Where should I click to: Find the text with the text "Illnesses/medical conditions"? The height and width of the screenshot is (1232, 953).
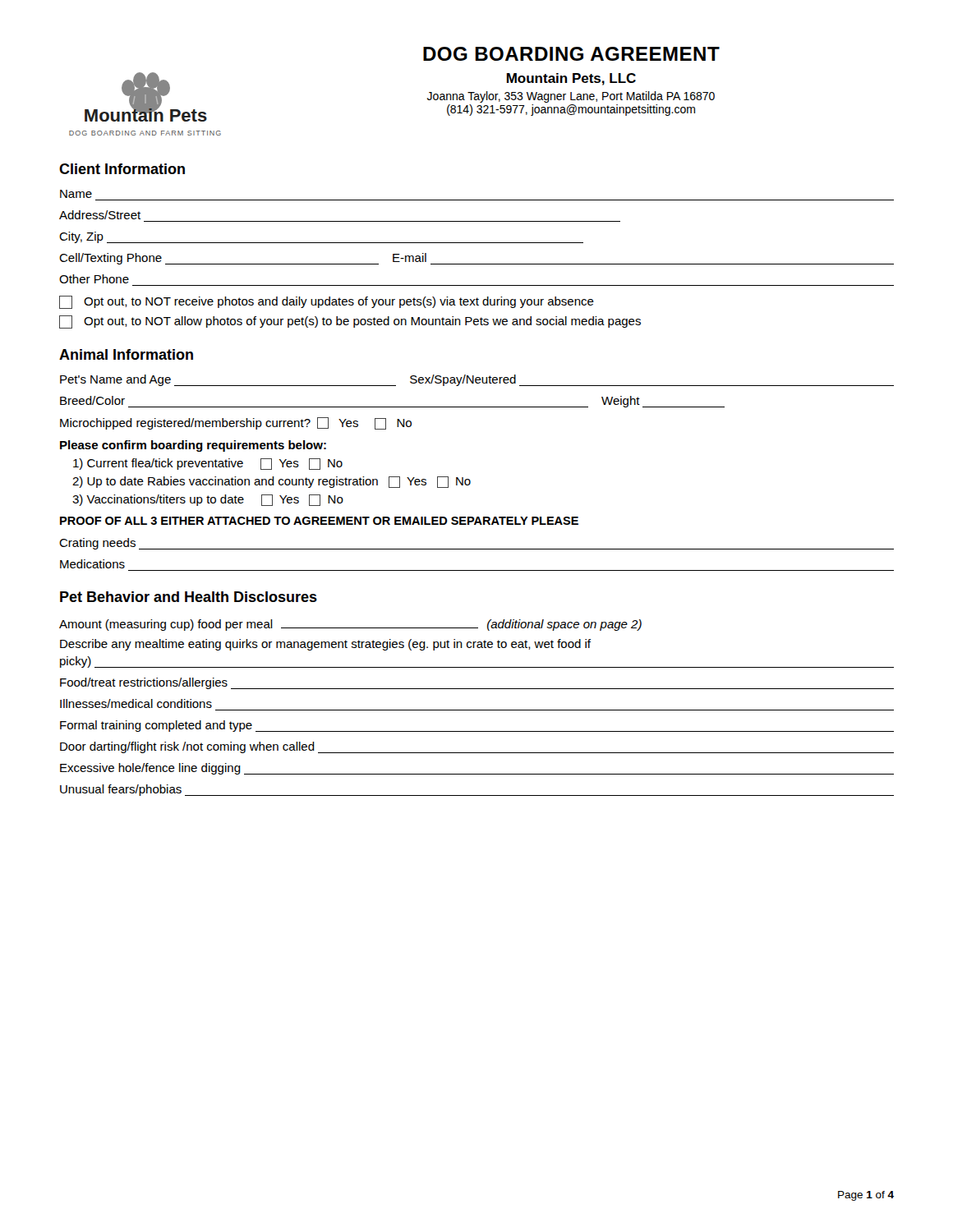pyautogui.click(x=476, y=703)
